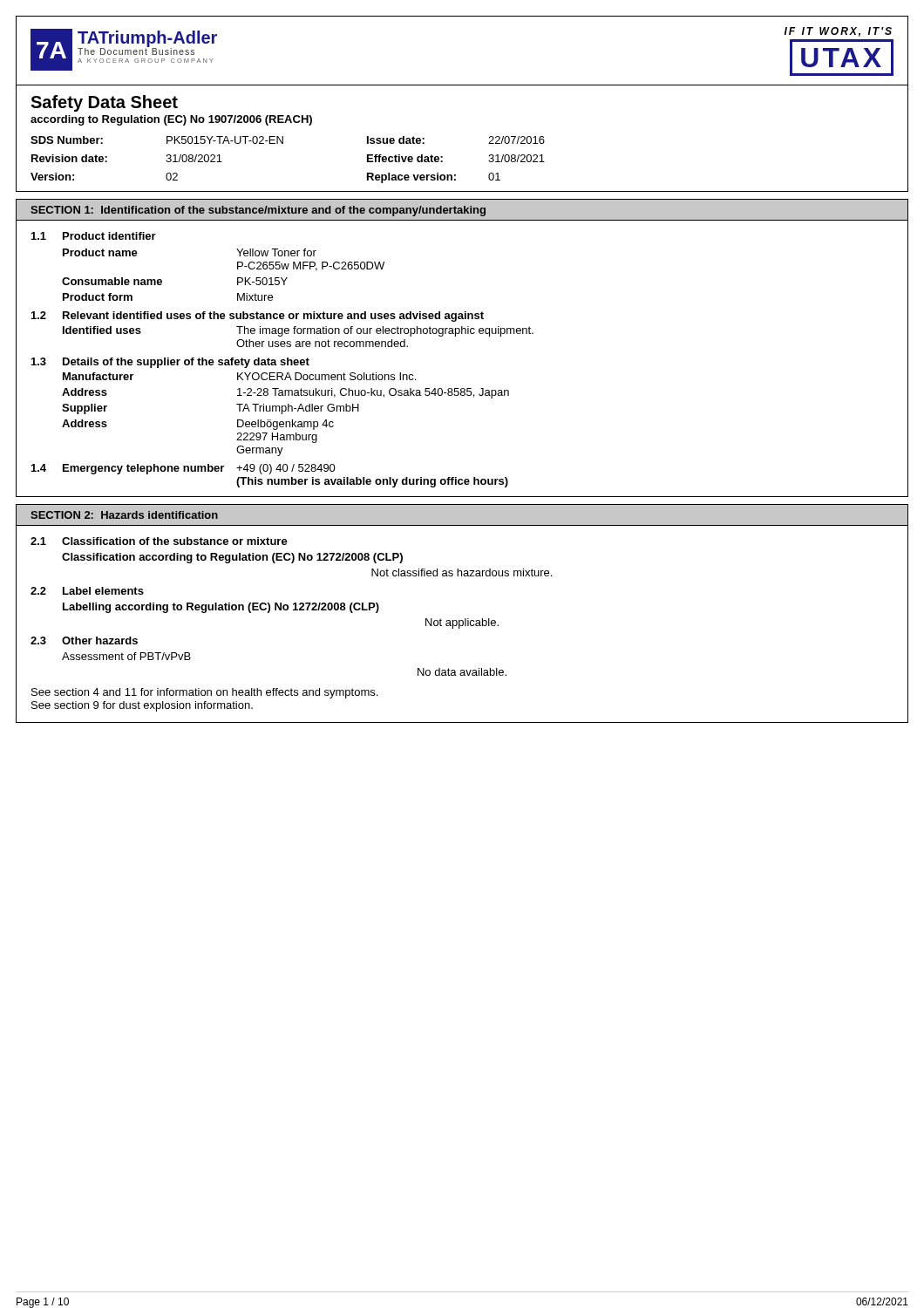Locate the text that reads "Not classified as hazardous mixture."

(462, 573)
